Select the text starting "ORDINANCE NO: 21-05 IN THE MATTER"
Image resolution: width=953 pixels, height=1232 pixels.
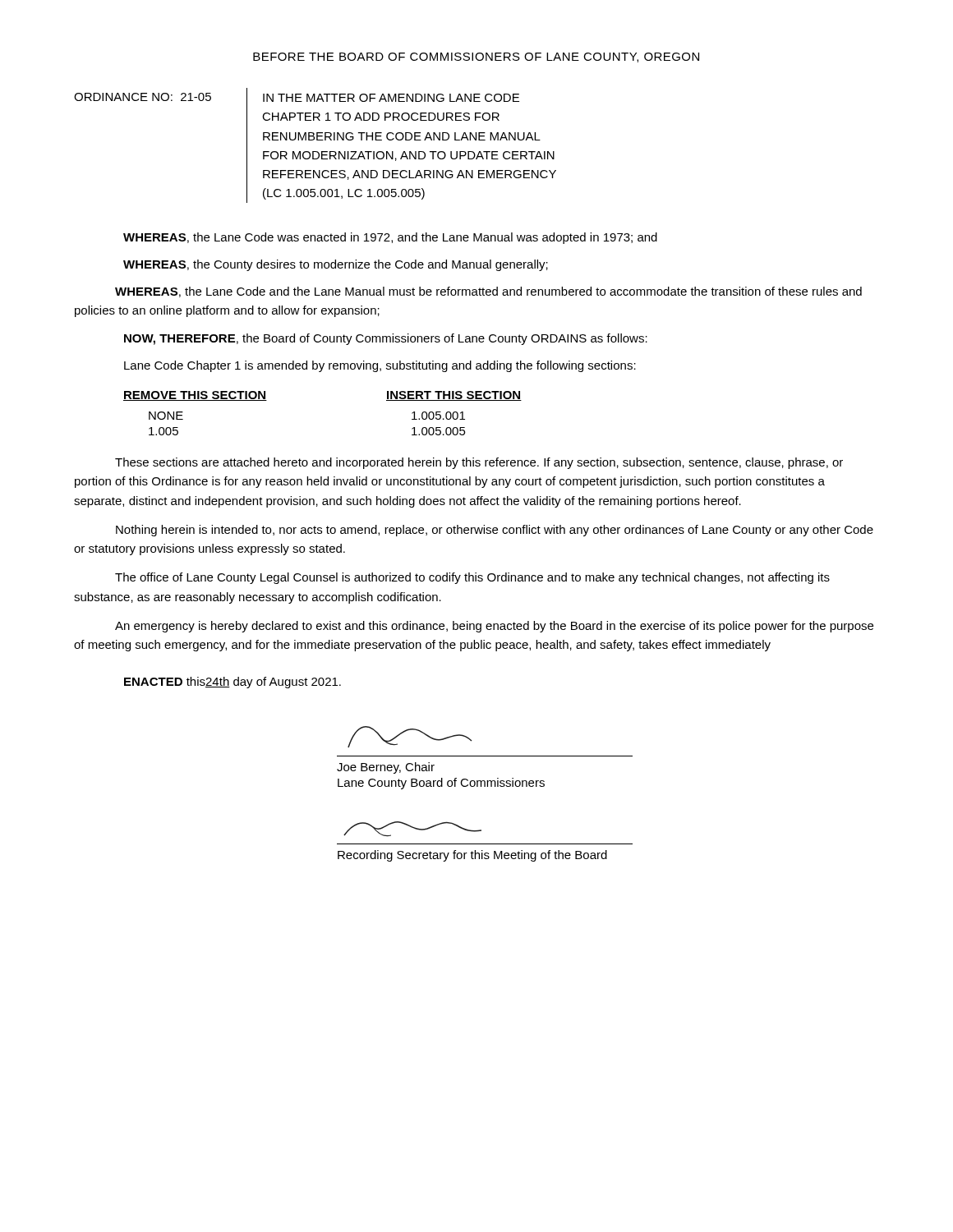[x=315, y=145]
